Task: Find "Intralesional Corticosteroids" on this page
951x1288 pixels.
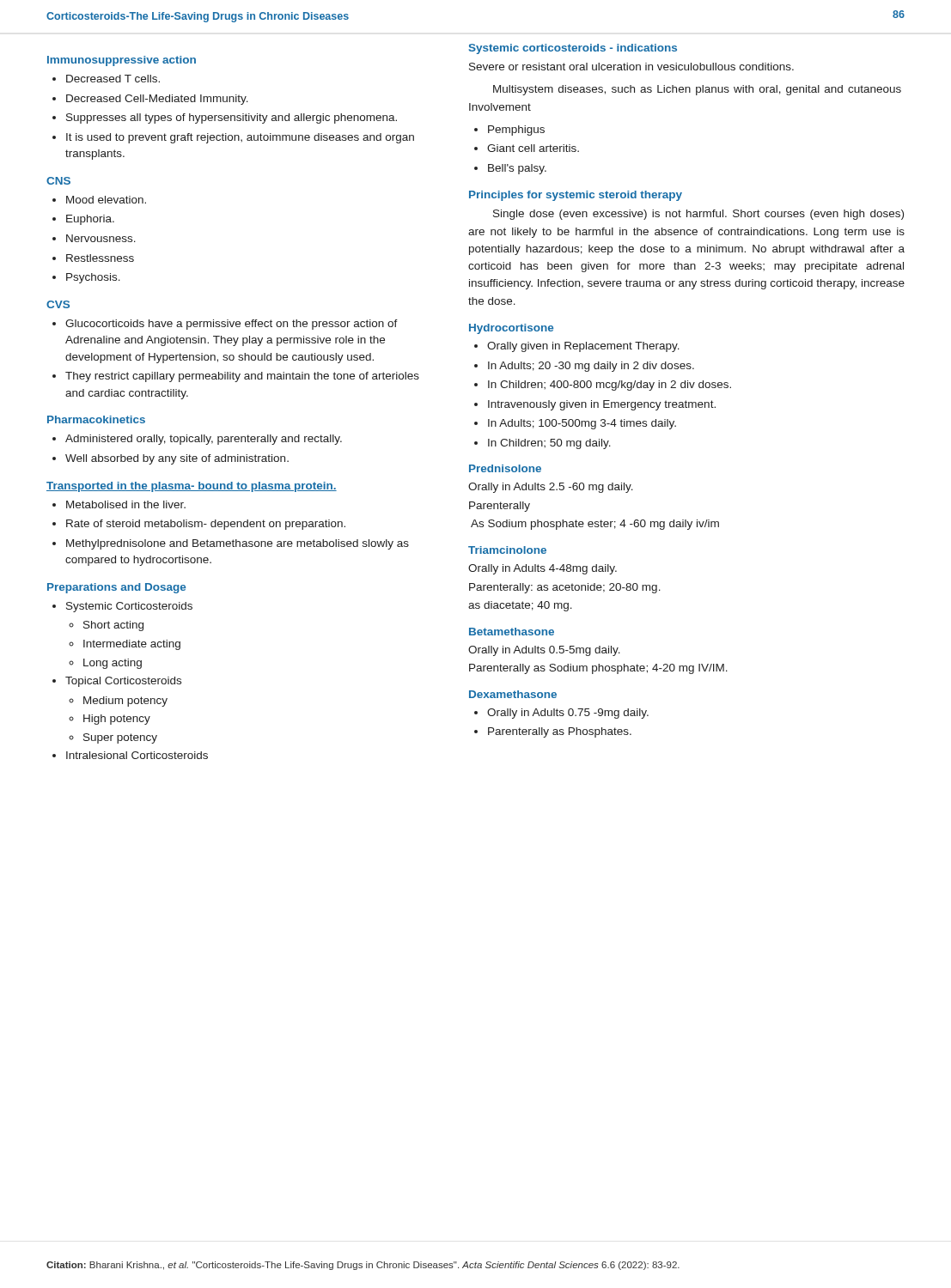Action: click(137, 755)
